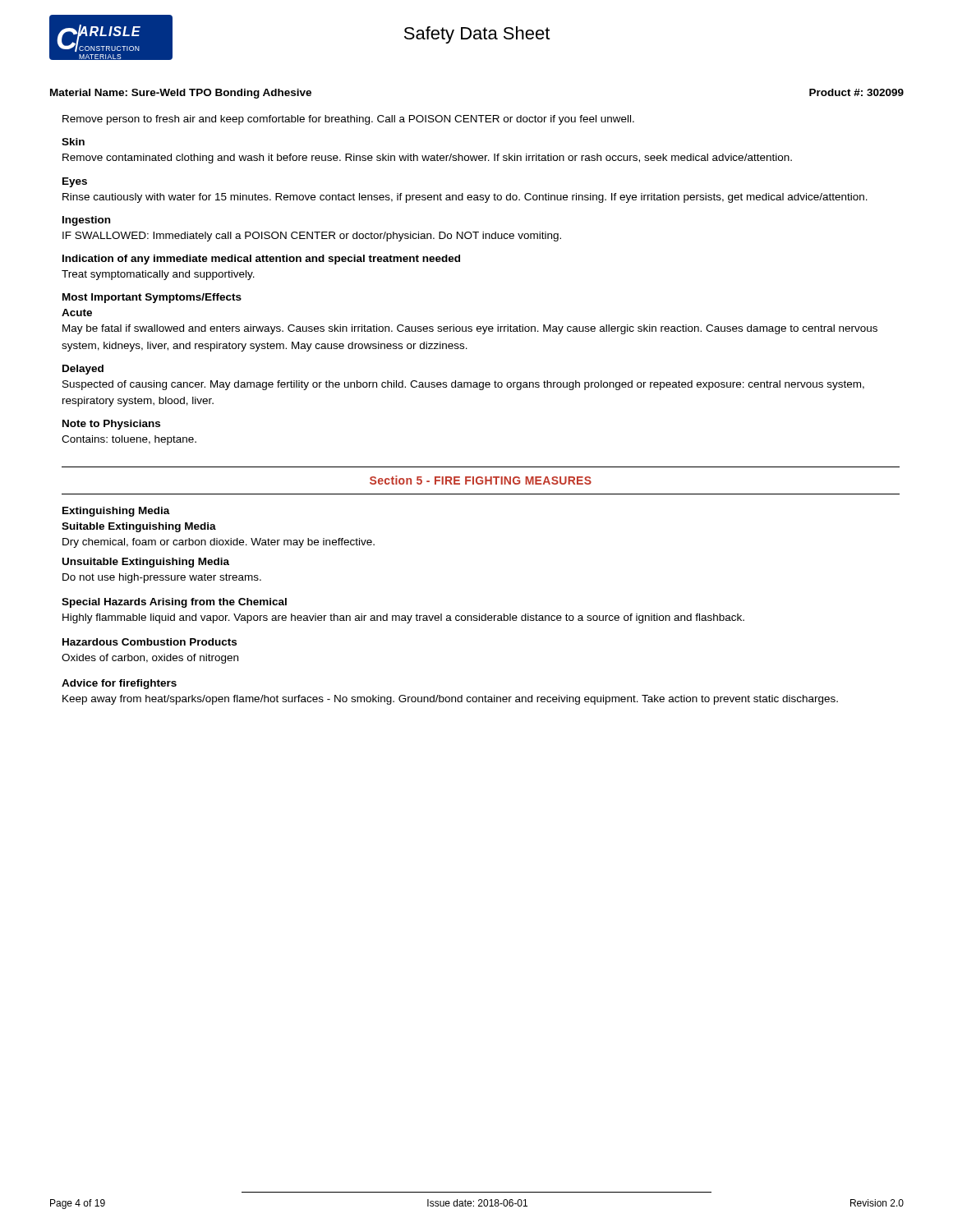Locate the text block starting "Keep away from heat/sparks/open"

[450, 698]
